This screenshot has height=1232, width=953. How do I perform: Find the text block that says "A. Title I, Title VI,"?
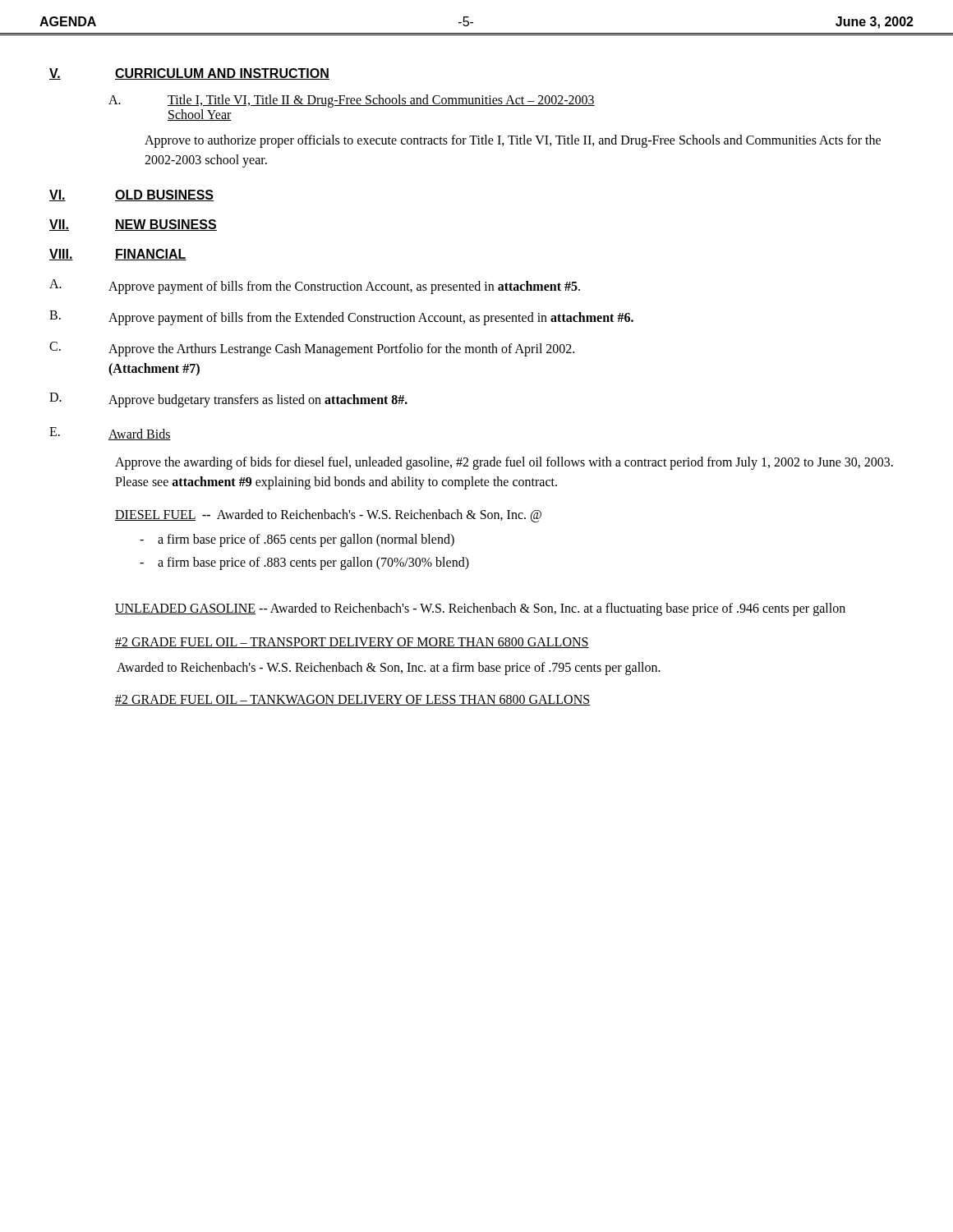coord(351,108)
